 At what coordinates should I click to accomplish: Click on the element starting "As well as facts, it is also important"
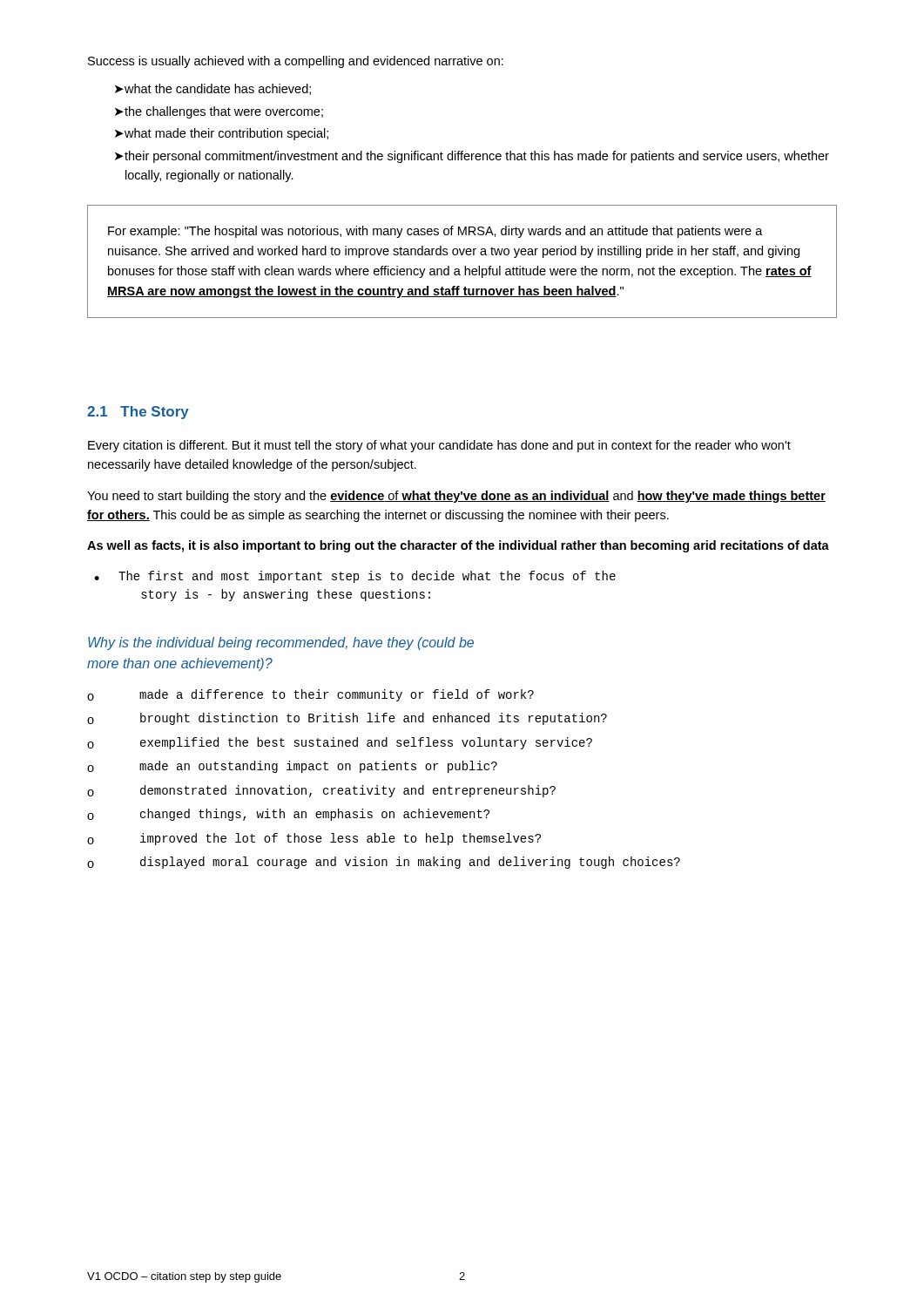[458, 546]
